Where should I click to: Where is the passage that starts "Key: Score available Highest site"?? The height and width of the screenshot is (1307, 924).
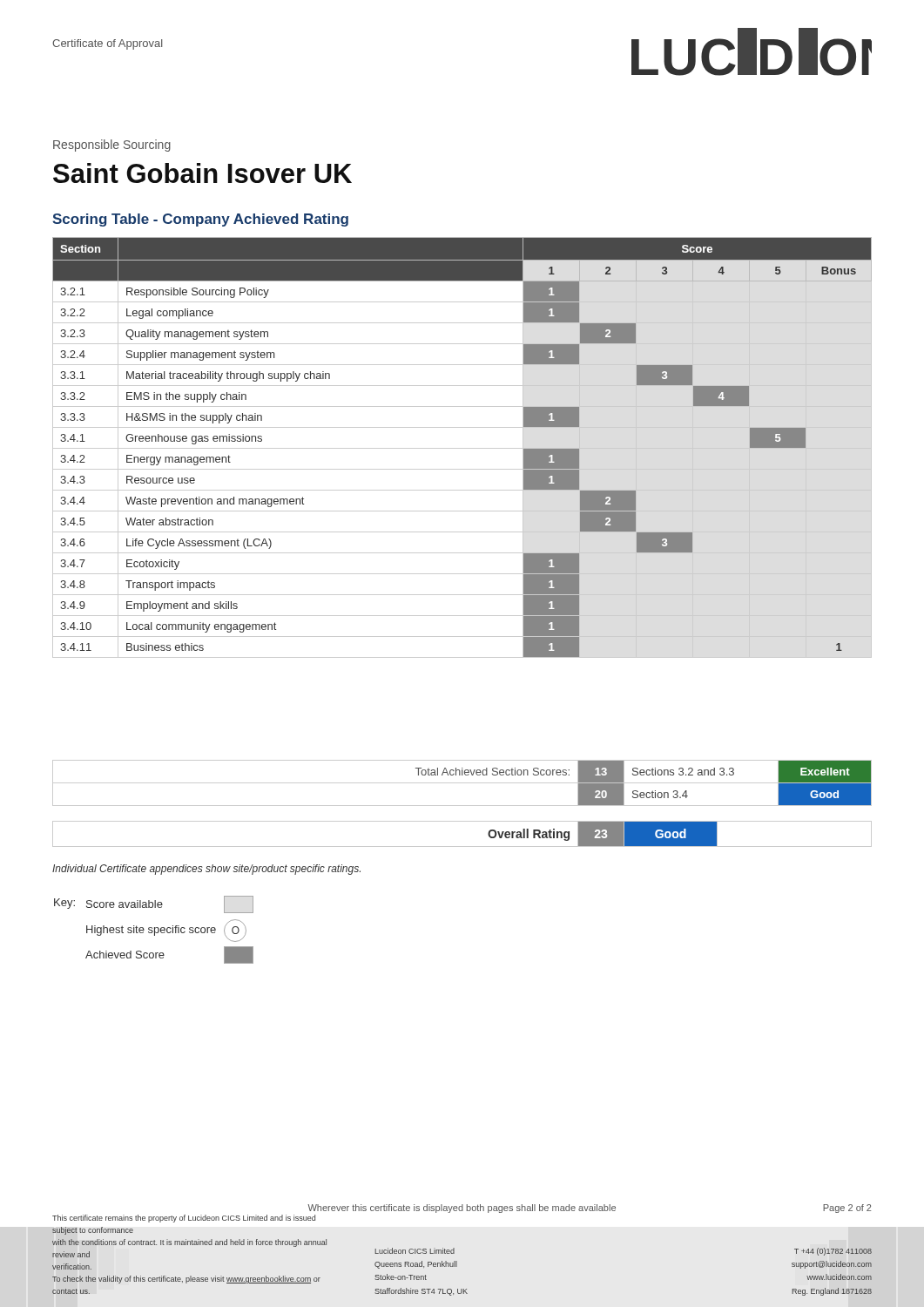pyautogui.click(x=153, y=929)
